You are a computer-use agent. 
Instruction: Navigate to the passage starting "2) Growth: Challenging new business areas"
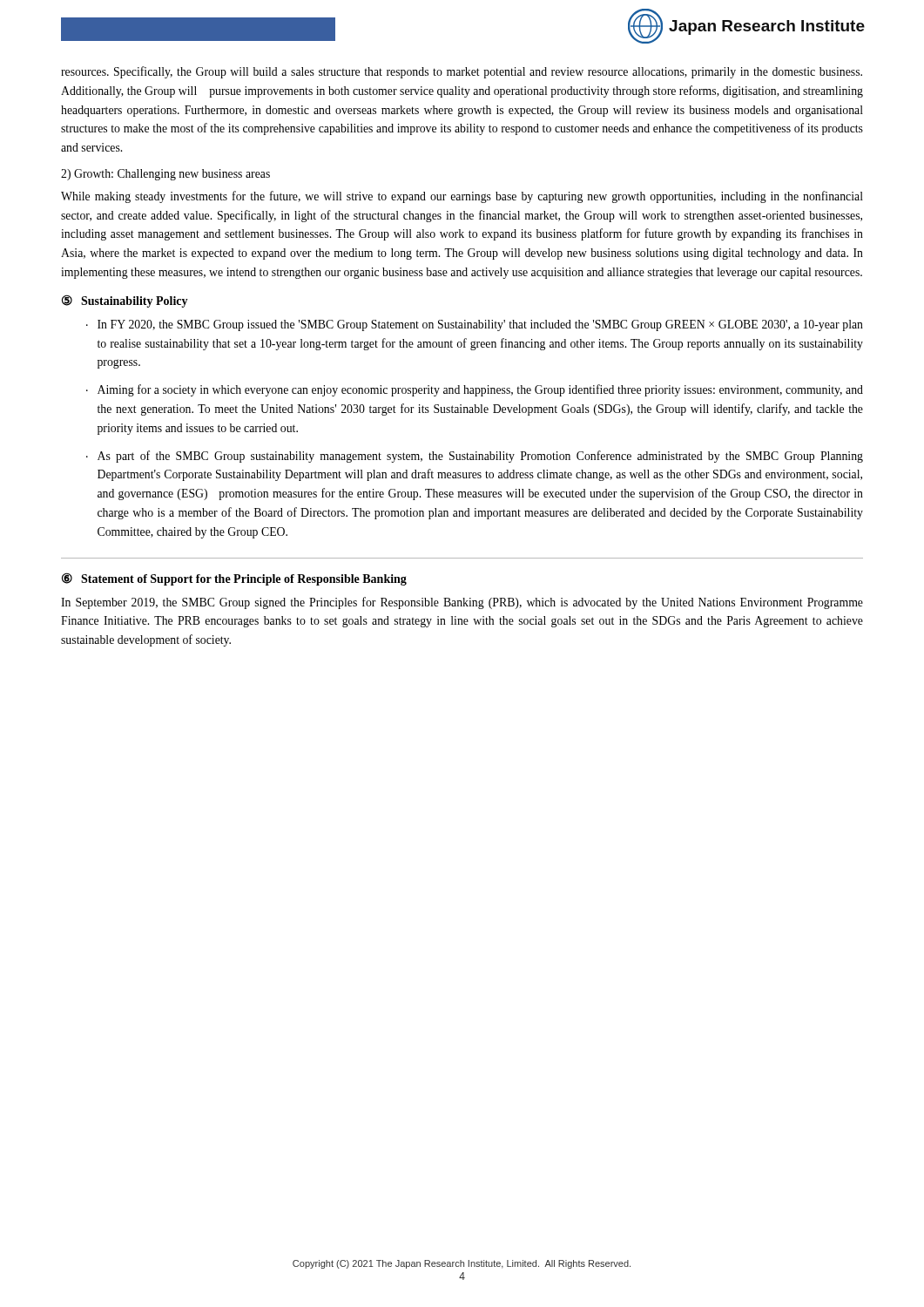coord(166,174)
